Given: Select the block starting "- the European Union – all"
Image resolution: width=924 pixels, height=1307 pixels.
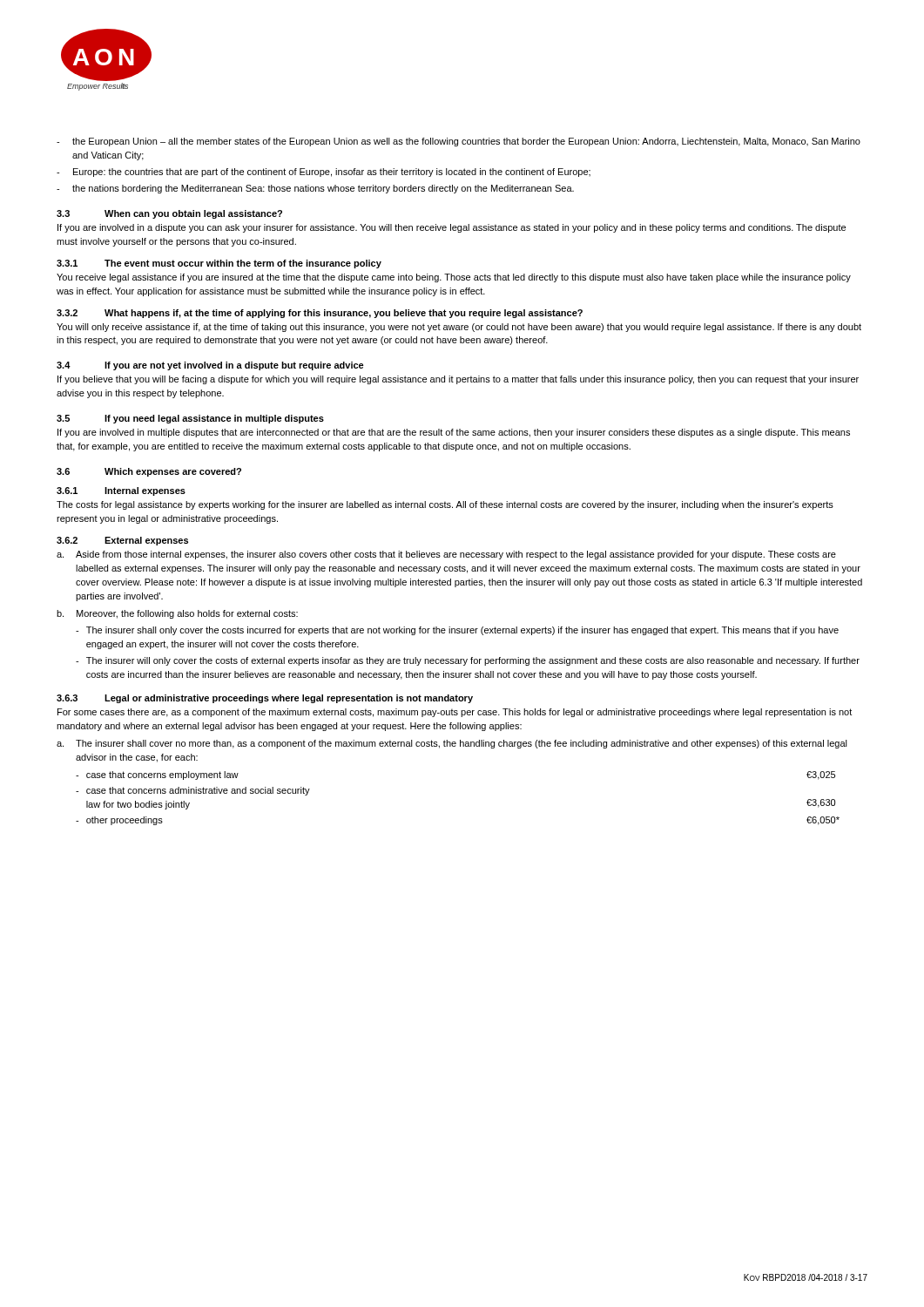Looking at the screenshot, I should click(462, 149).
